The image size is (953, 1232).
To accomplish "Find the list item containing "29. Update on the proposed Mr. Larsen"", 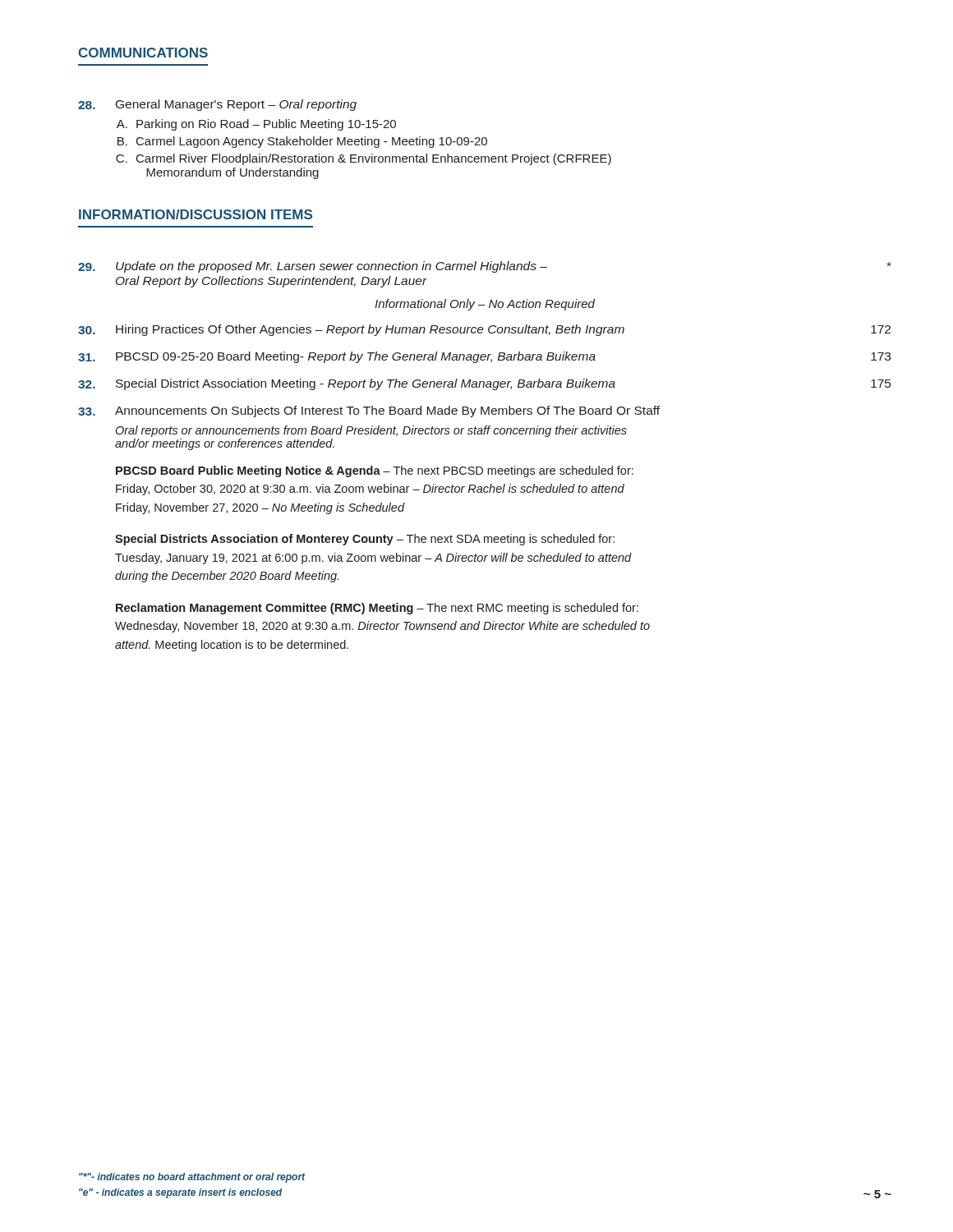I will click(485, 274).
